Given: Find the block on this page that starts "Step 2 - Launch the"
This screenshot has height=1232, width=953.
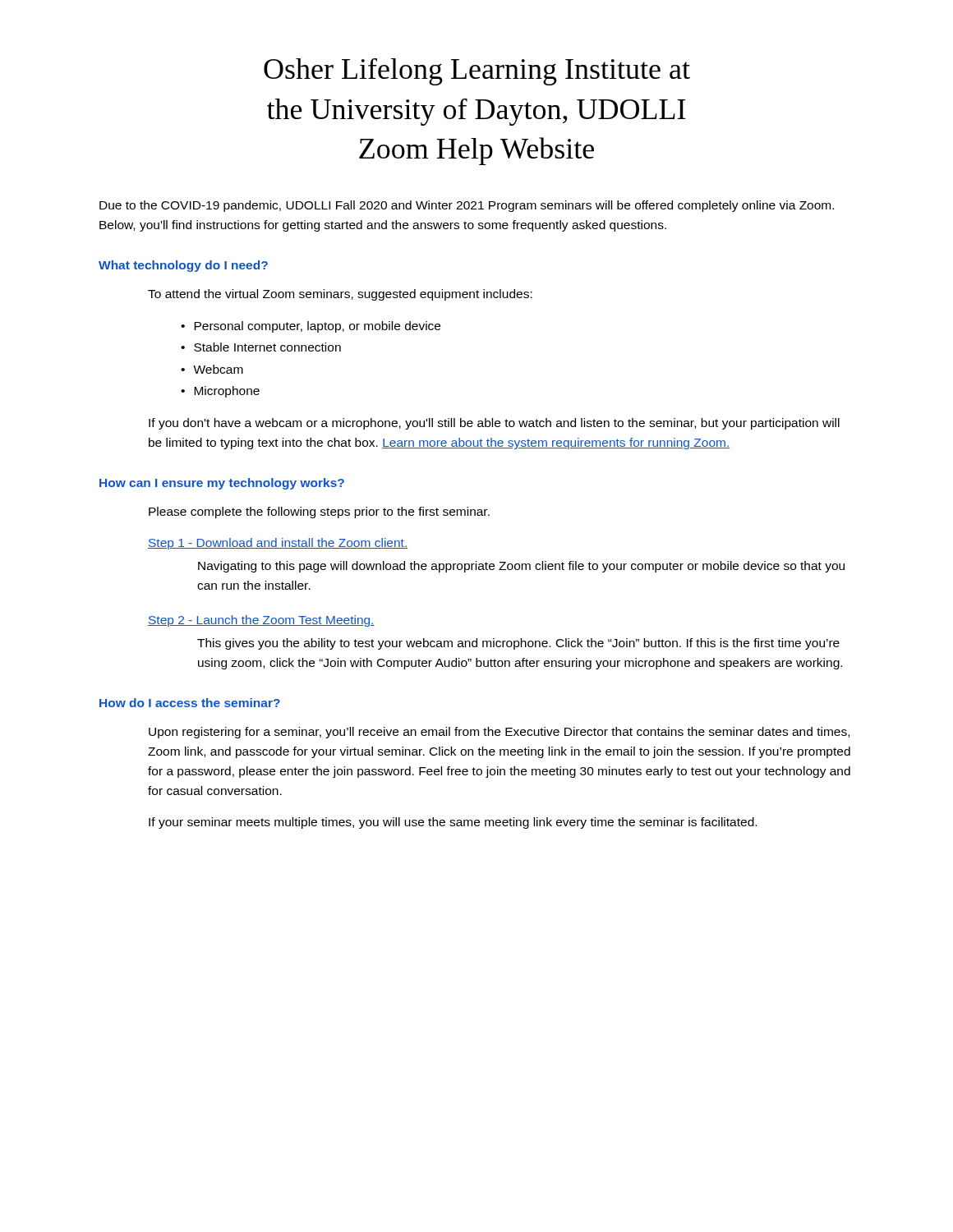Looking at the screenshot, I should tap(501, 642).
